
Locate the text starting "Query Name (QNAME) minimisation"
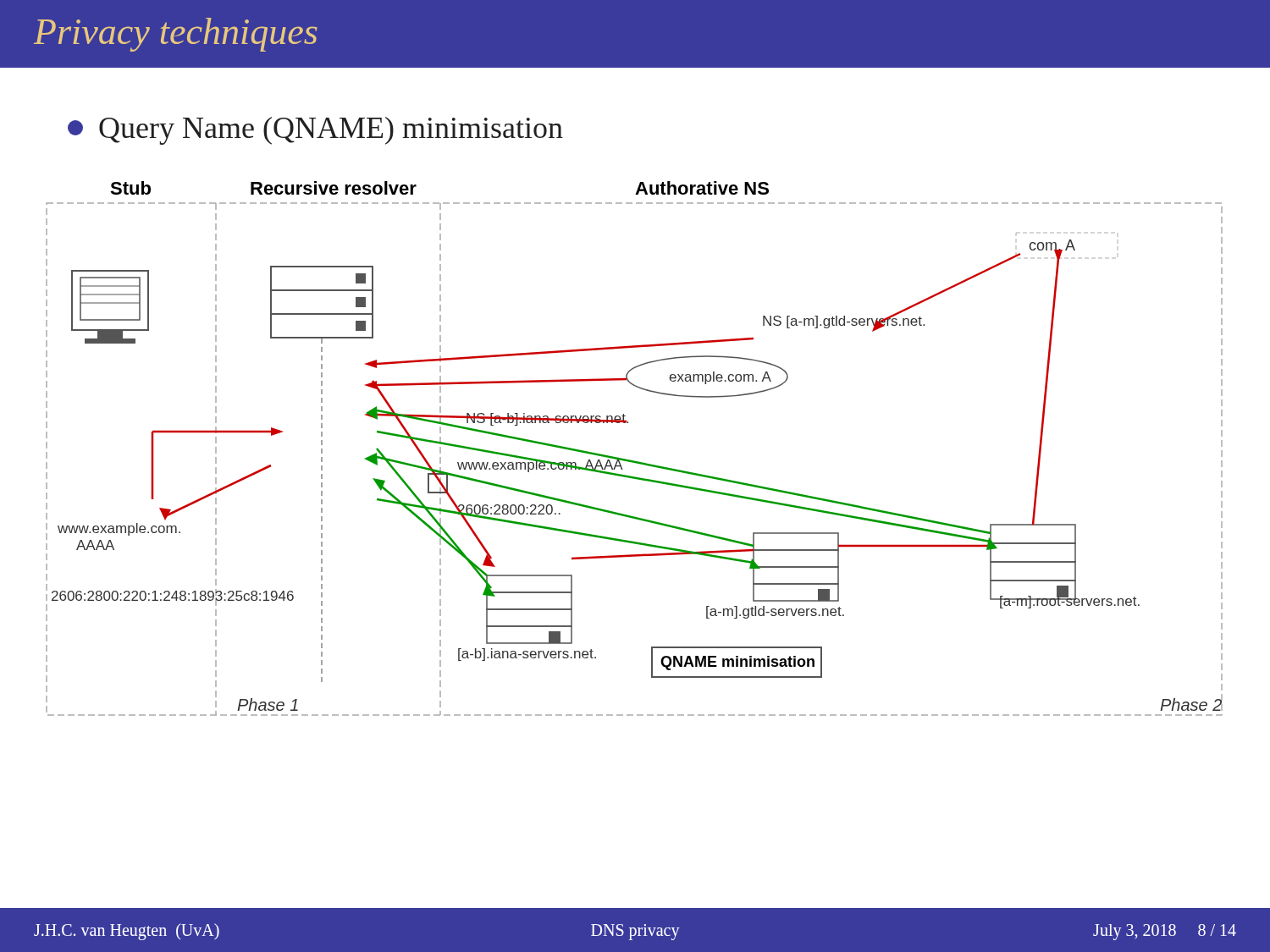click(x=315, y=128)
